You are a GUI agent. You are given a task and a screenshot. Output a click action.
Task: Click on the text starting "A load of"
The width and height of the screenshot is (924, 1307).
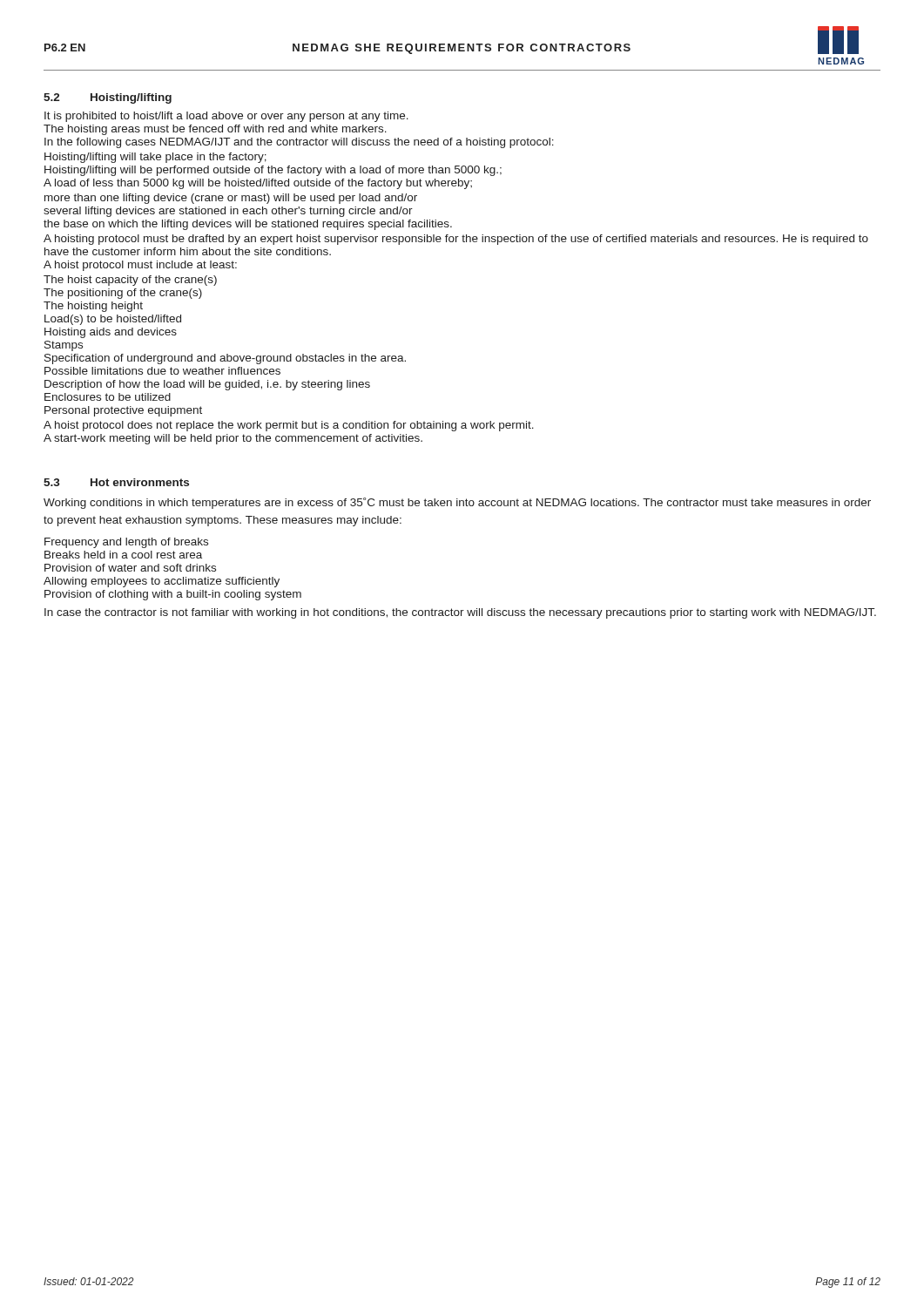(x=258, y=184)
